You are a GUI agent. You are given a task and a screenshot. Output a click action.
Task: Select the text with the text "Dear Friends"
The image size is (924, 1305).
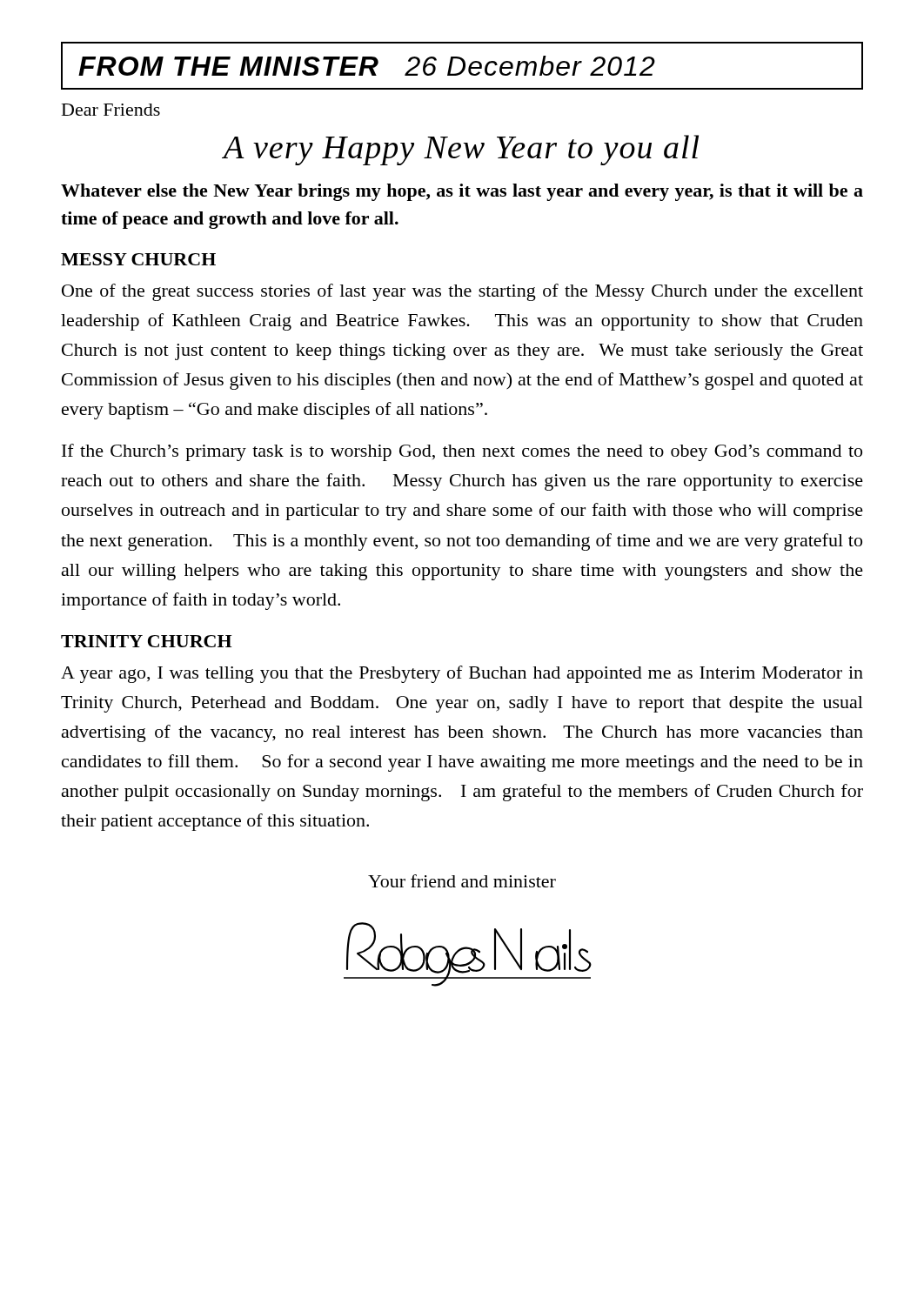(x=111, y=109)
